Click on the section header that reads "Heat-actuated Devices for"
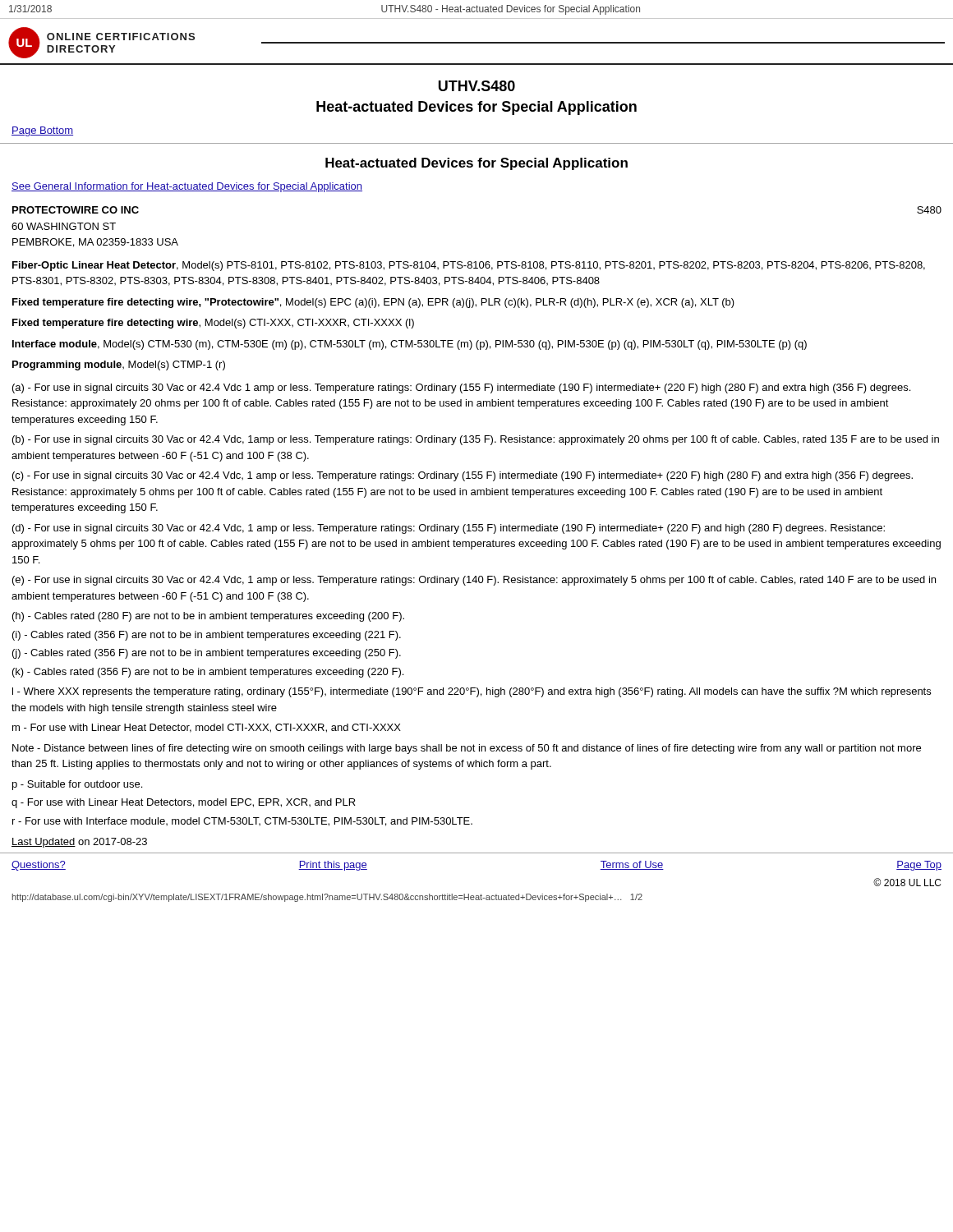This screenshot has width=953, height=1232. click(x=476, y=163)
